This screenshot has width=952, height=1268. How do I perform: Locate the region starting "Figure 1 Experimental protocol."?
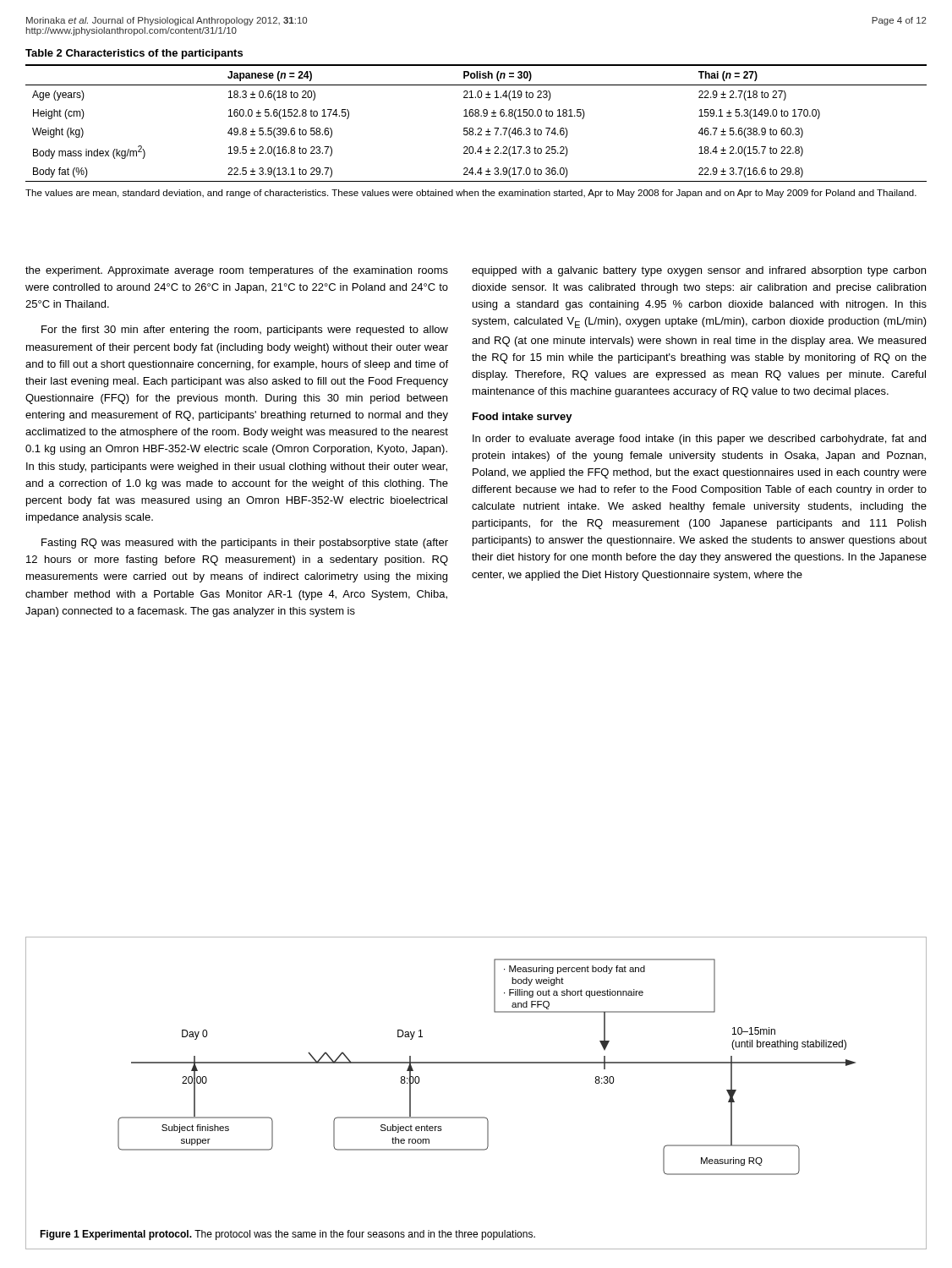click(x=288, y=1234)
